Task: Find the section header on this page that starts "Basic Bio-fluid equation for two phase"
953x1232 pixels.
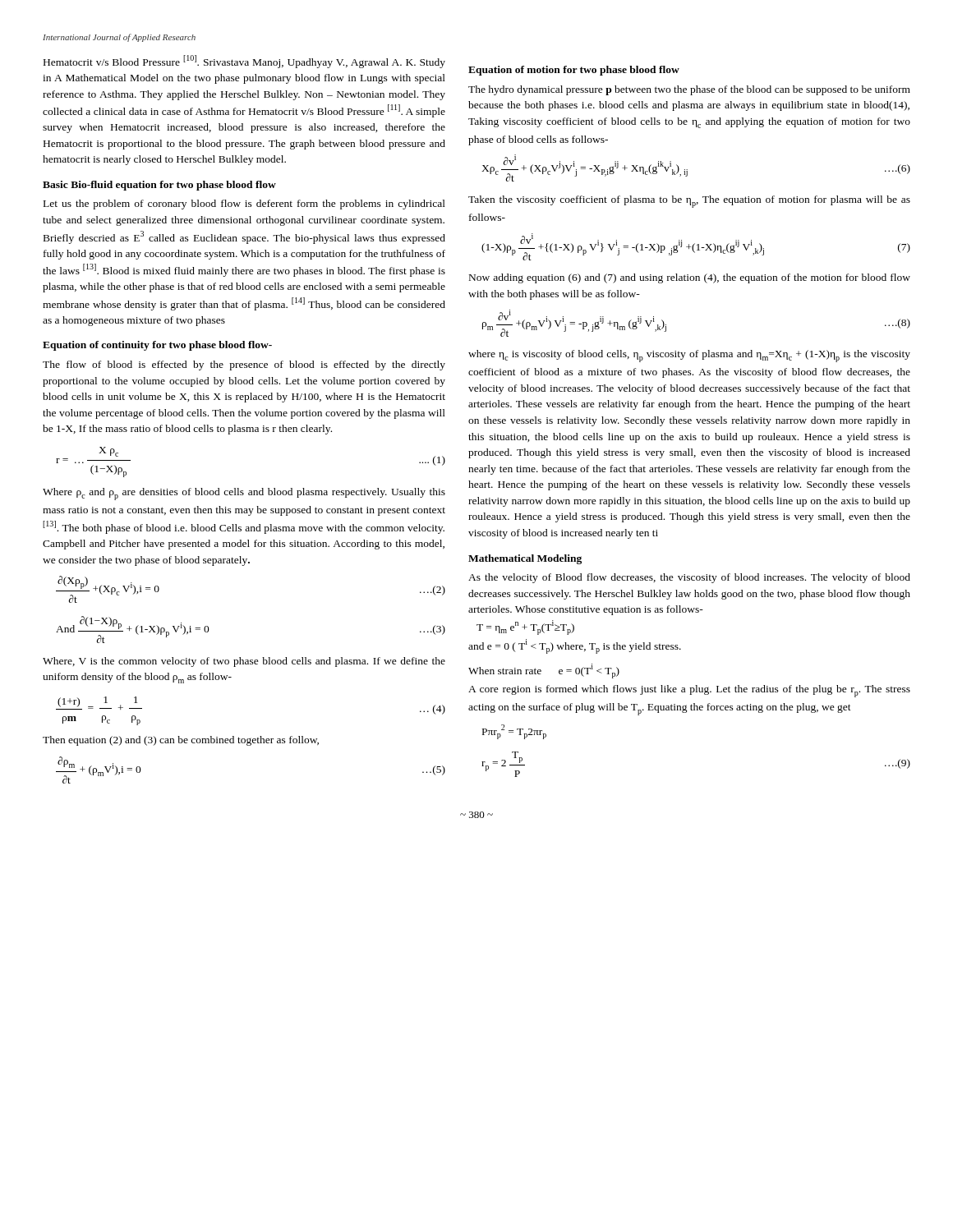Action: coord(159,184)
